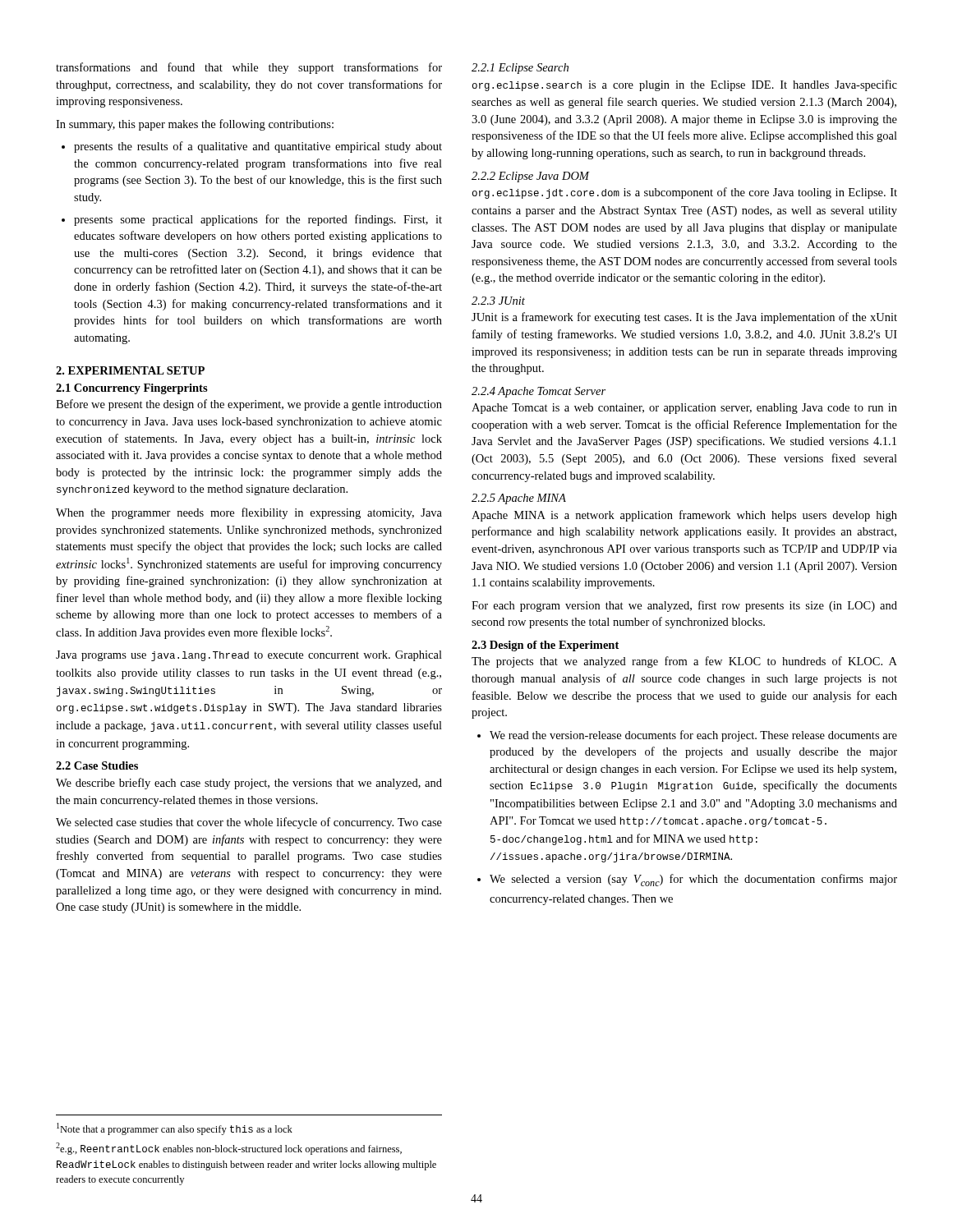Select the block starting "presents the results of a qualitative and"

pos(258,172)
